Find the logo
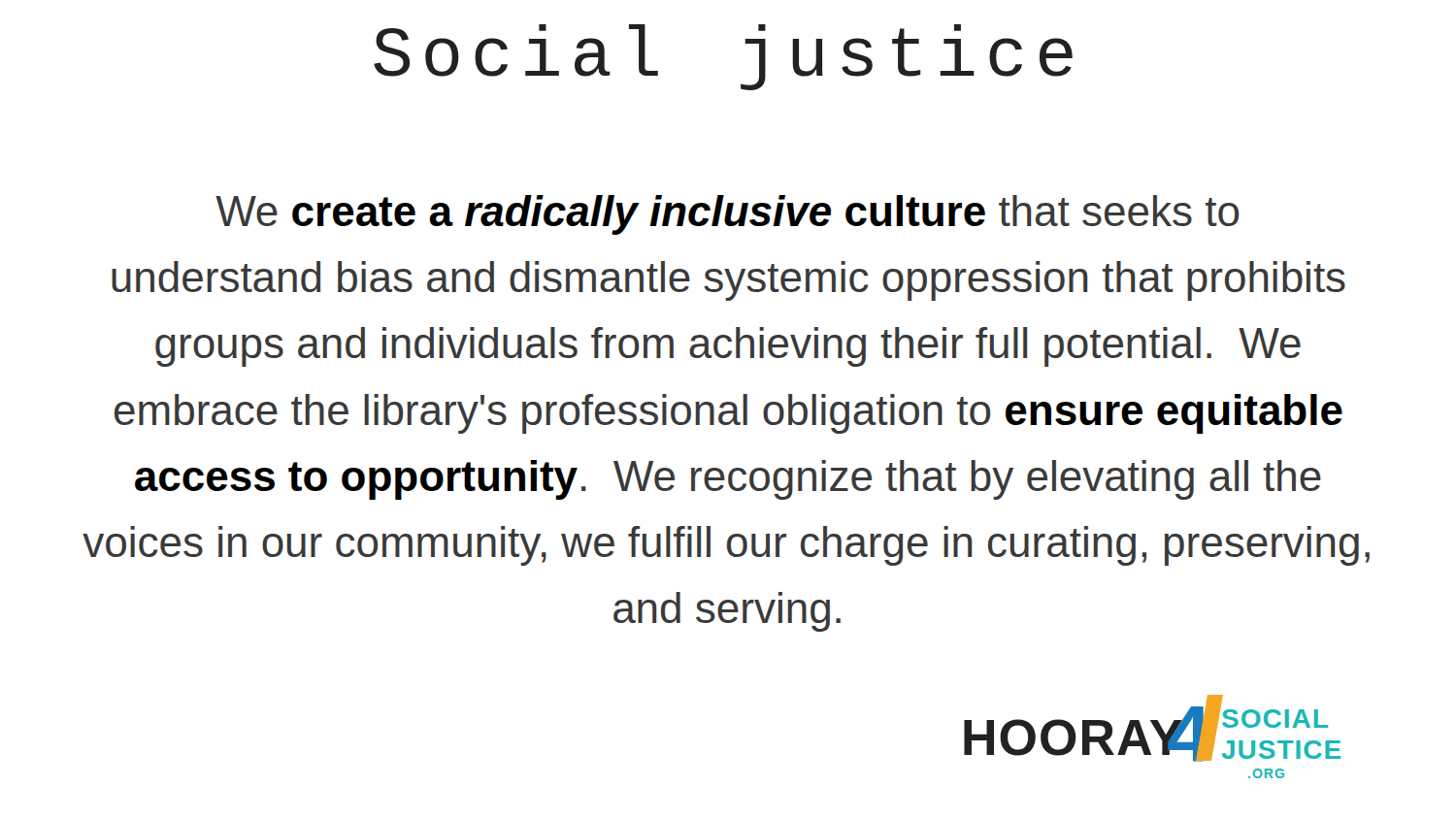This screenshot has height=819, width=1456. (1170, 738)
